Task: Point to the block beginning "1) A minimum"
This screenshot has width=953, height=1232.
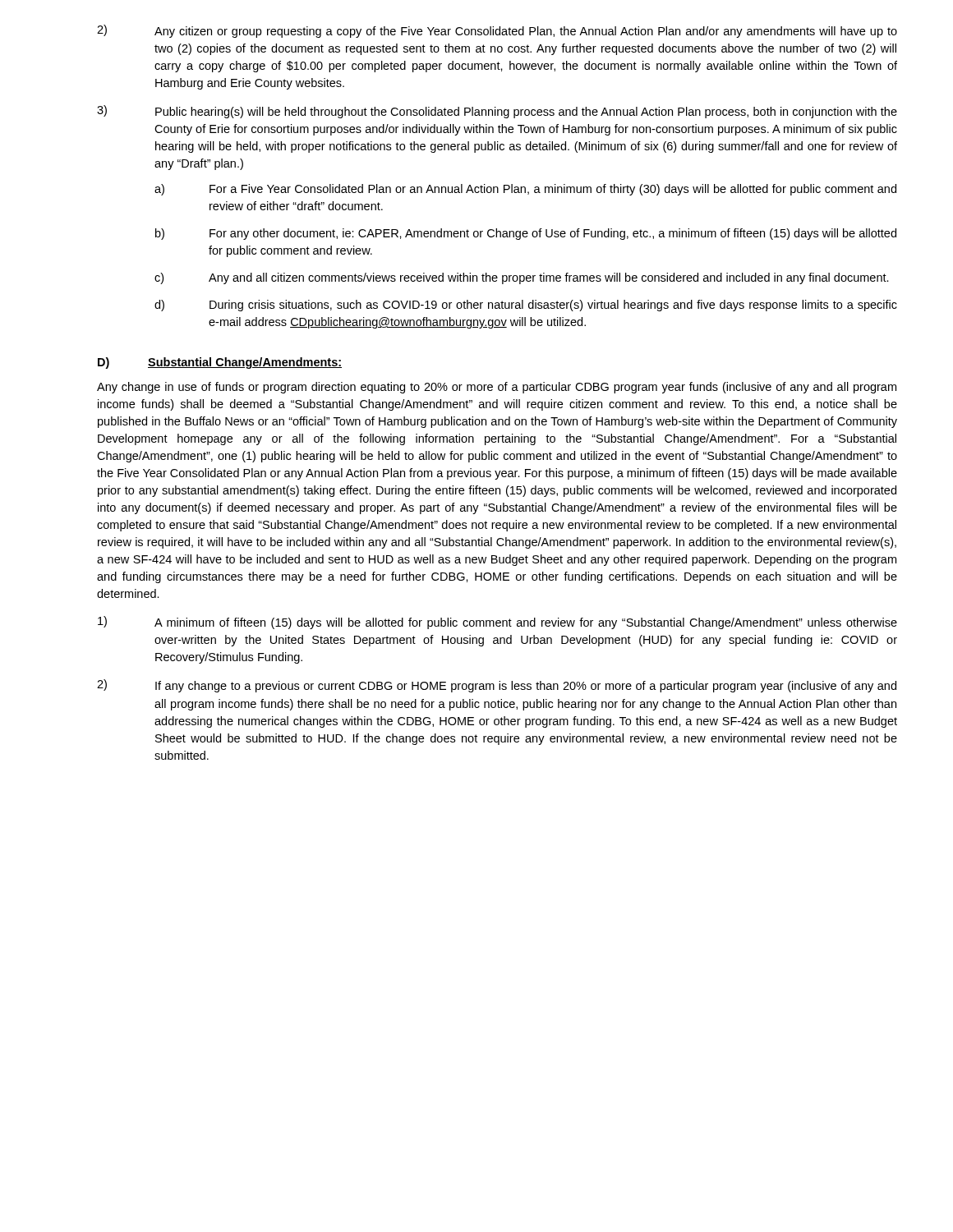Action: point(497,641)
